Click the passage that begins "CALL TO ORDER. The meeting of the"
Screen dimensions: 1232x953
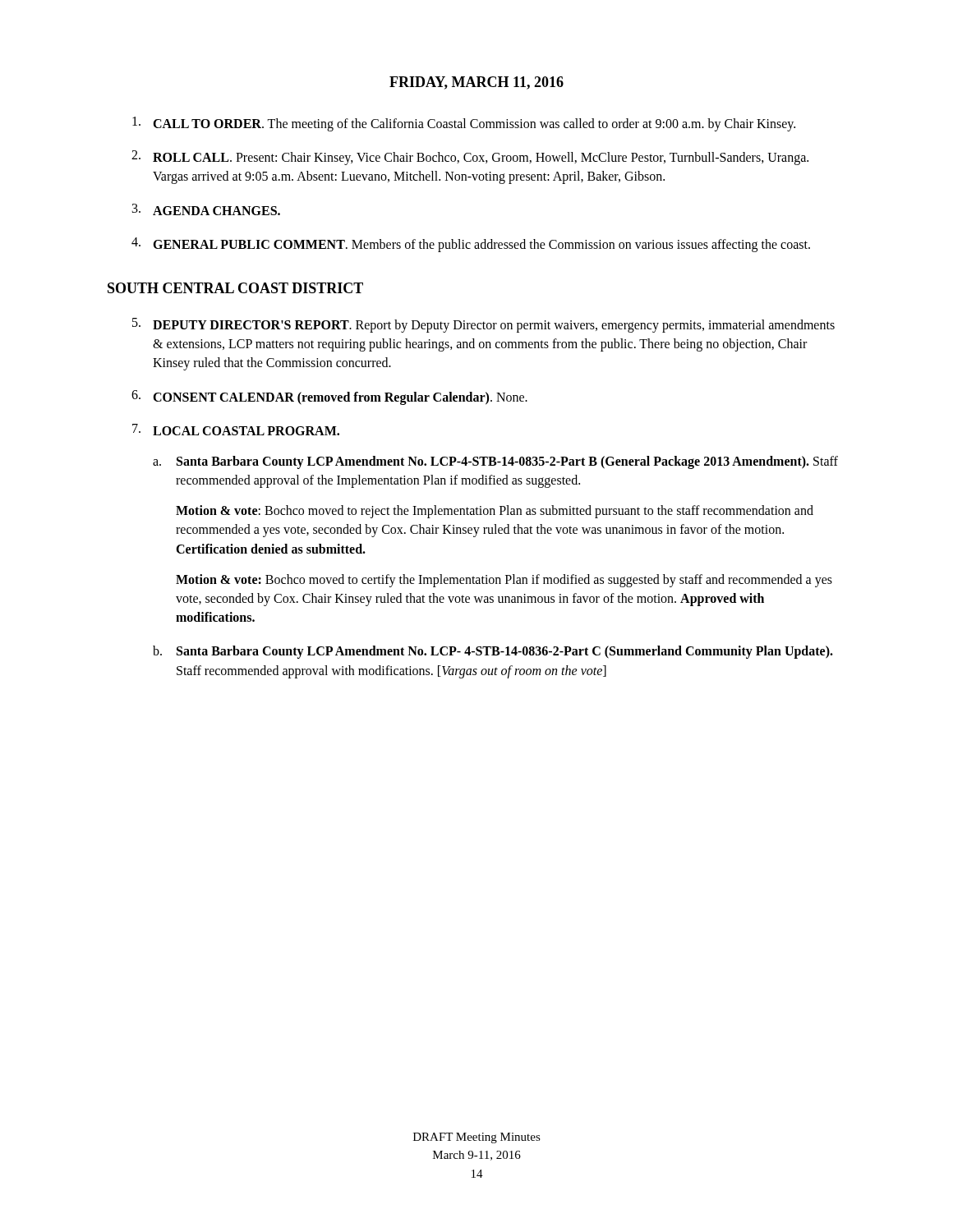tap(476, 124)
